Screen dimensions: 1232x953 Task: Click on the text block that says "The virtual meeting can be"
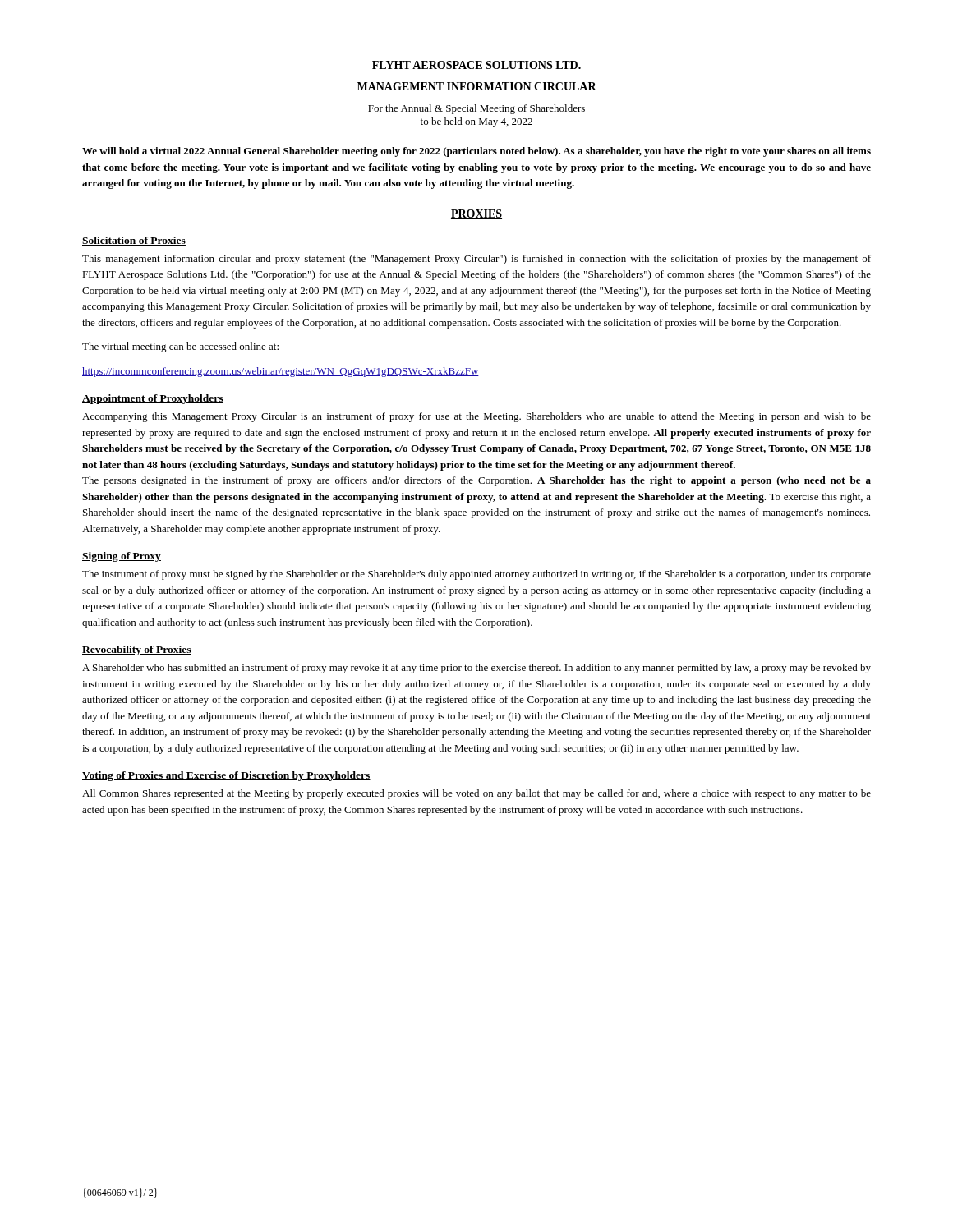coord(181,346)
